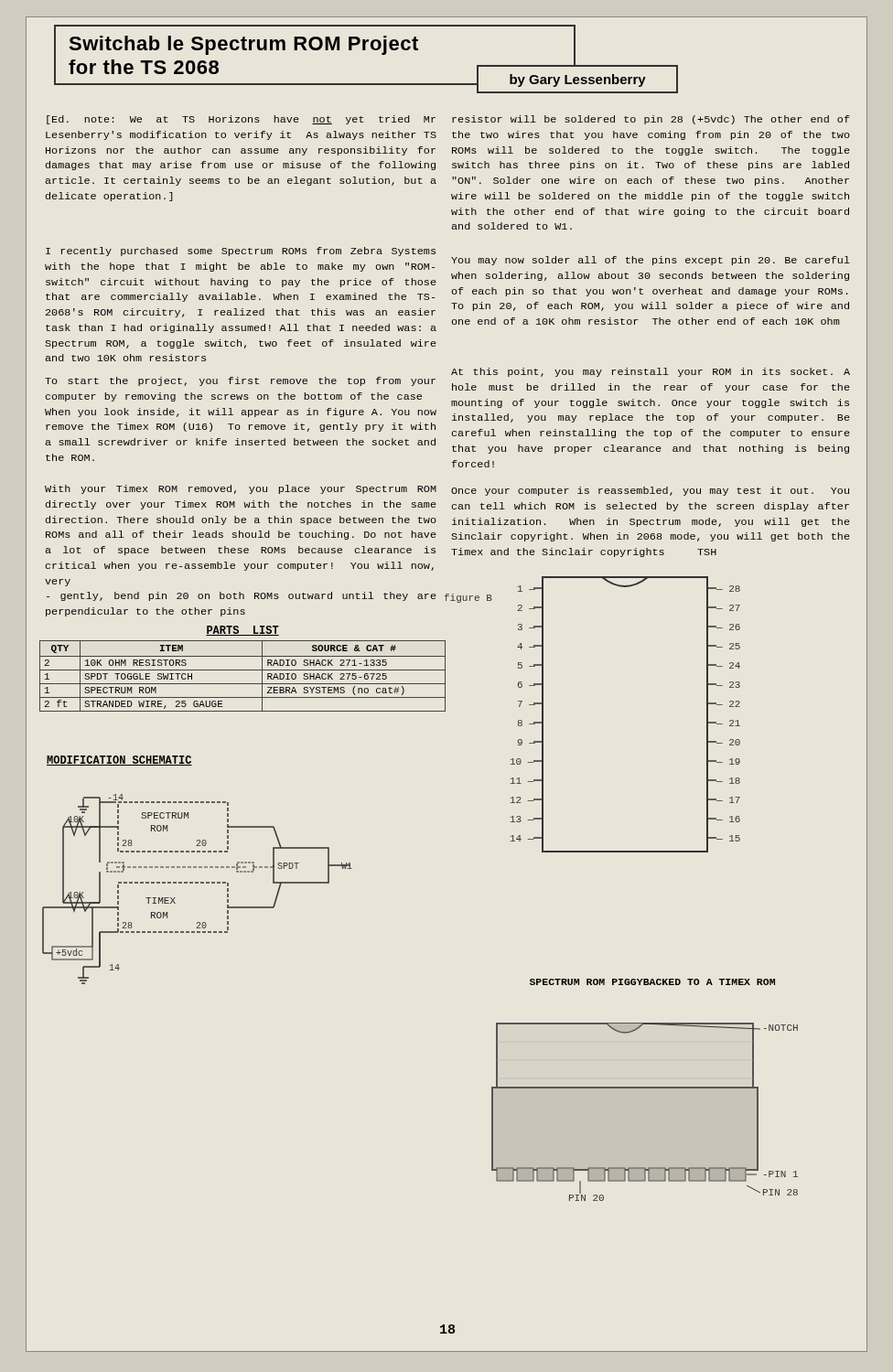Locate the block starting "by Gary Lessenberry"
Screen dimensions: 1372x893
click(x=577, y=79)
